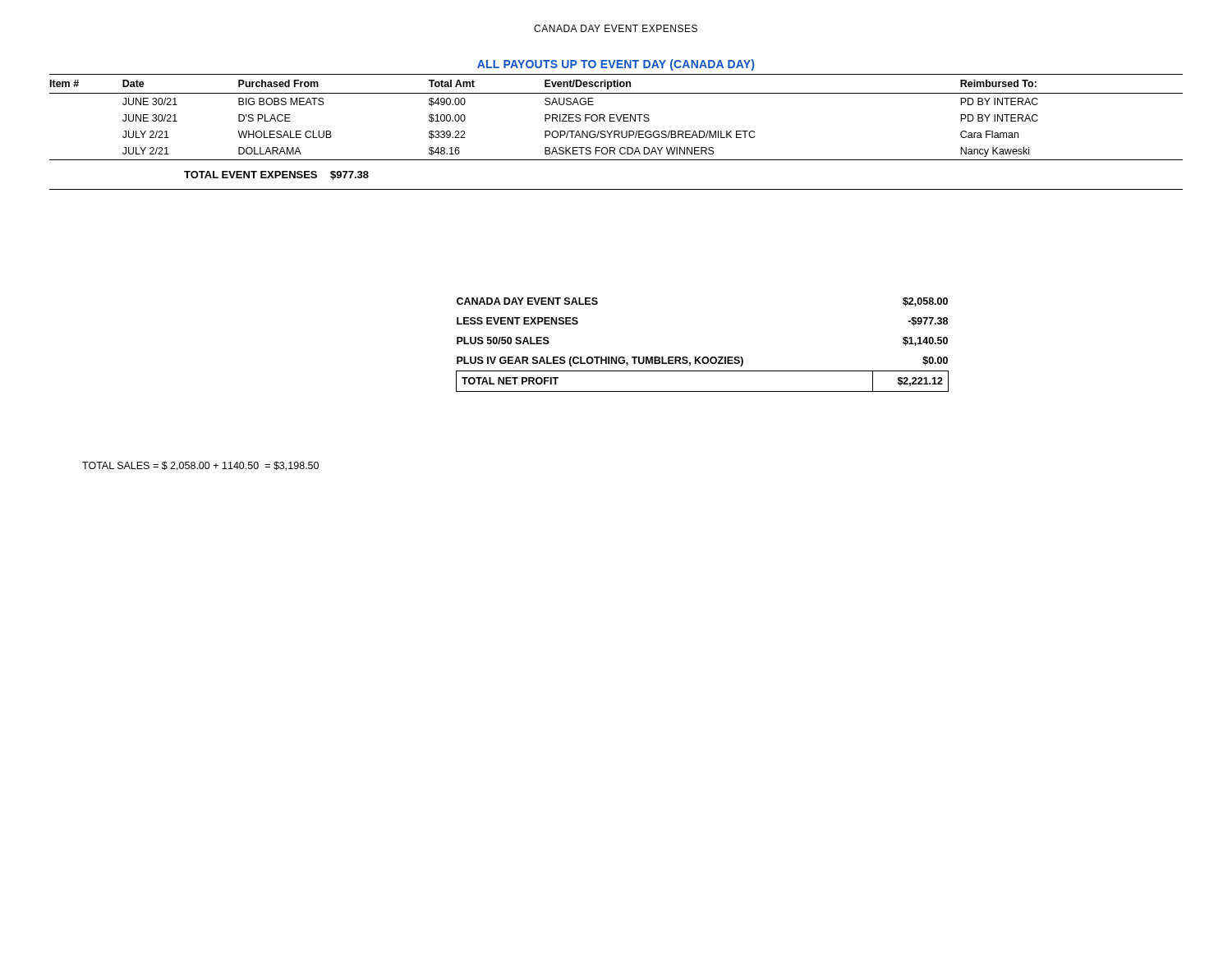Select the table that reads "PRIZES FOR EVENTS"
The height and width of the screenshot is (953, 1232).
[x=616, y=117]
